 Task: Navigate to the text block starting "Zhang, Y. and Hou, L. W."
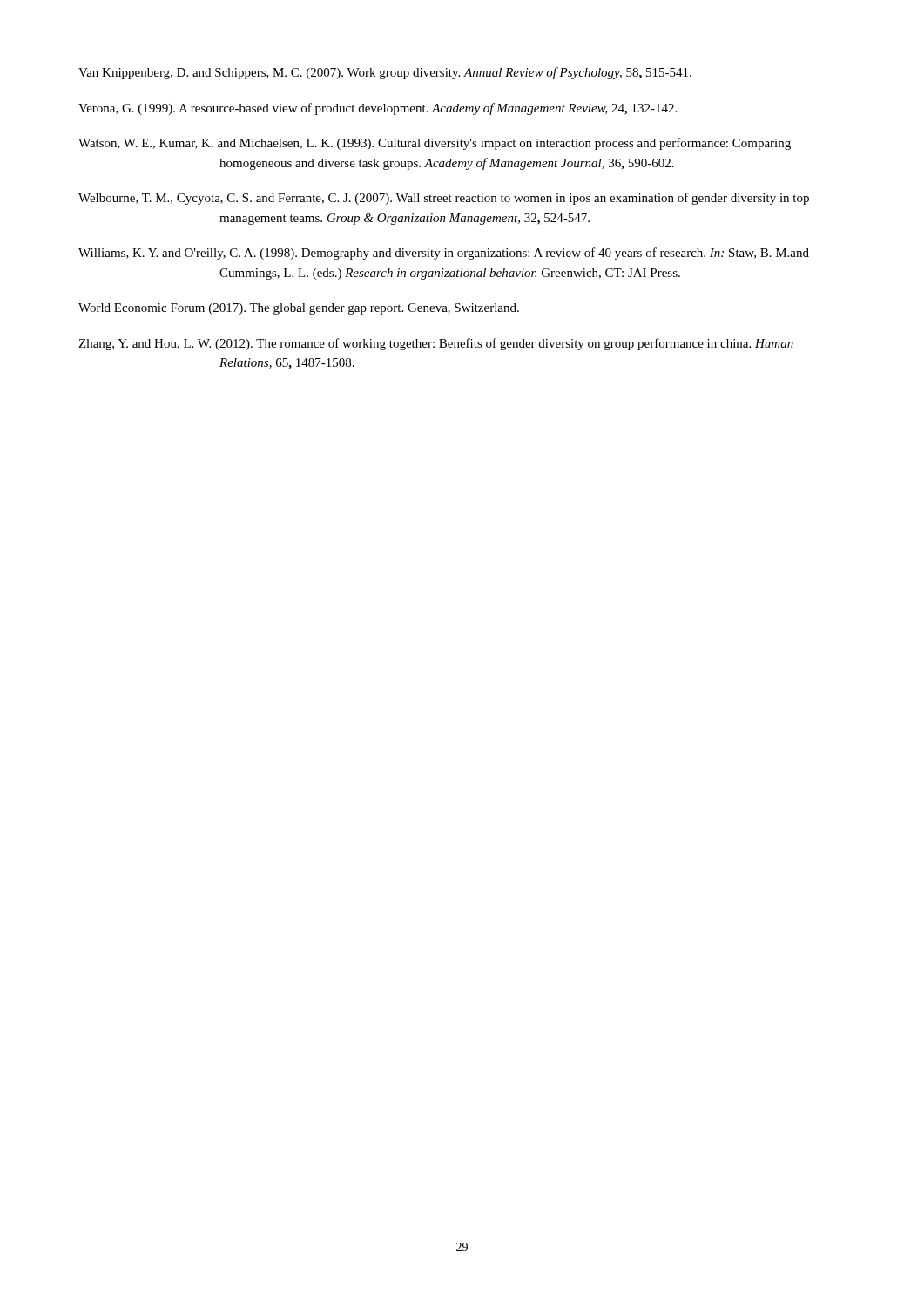[436, 353]
